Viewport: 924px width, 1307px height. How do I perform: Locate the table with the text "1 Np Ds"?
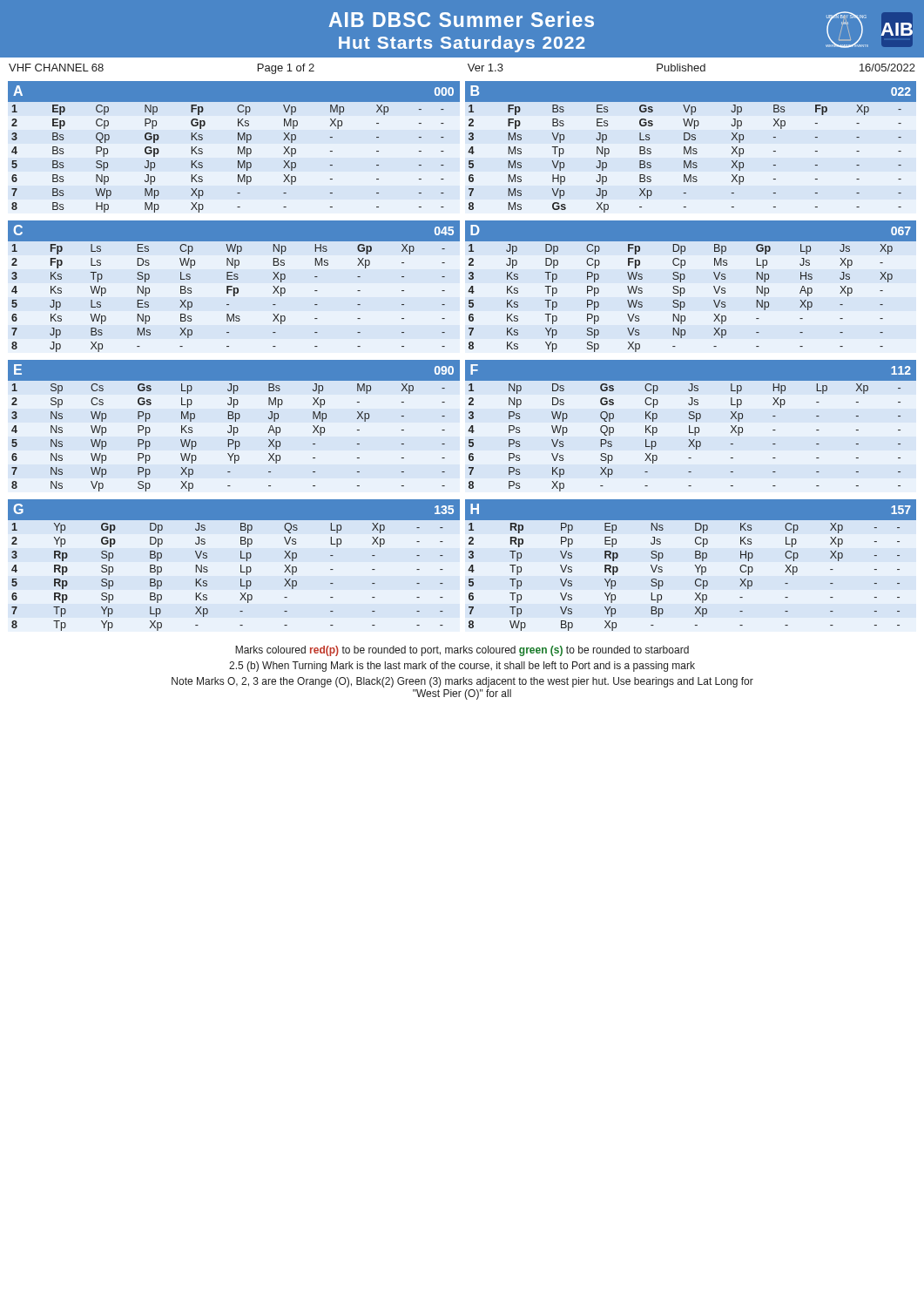(690, 426)
